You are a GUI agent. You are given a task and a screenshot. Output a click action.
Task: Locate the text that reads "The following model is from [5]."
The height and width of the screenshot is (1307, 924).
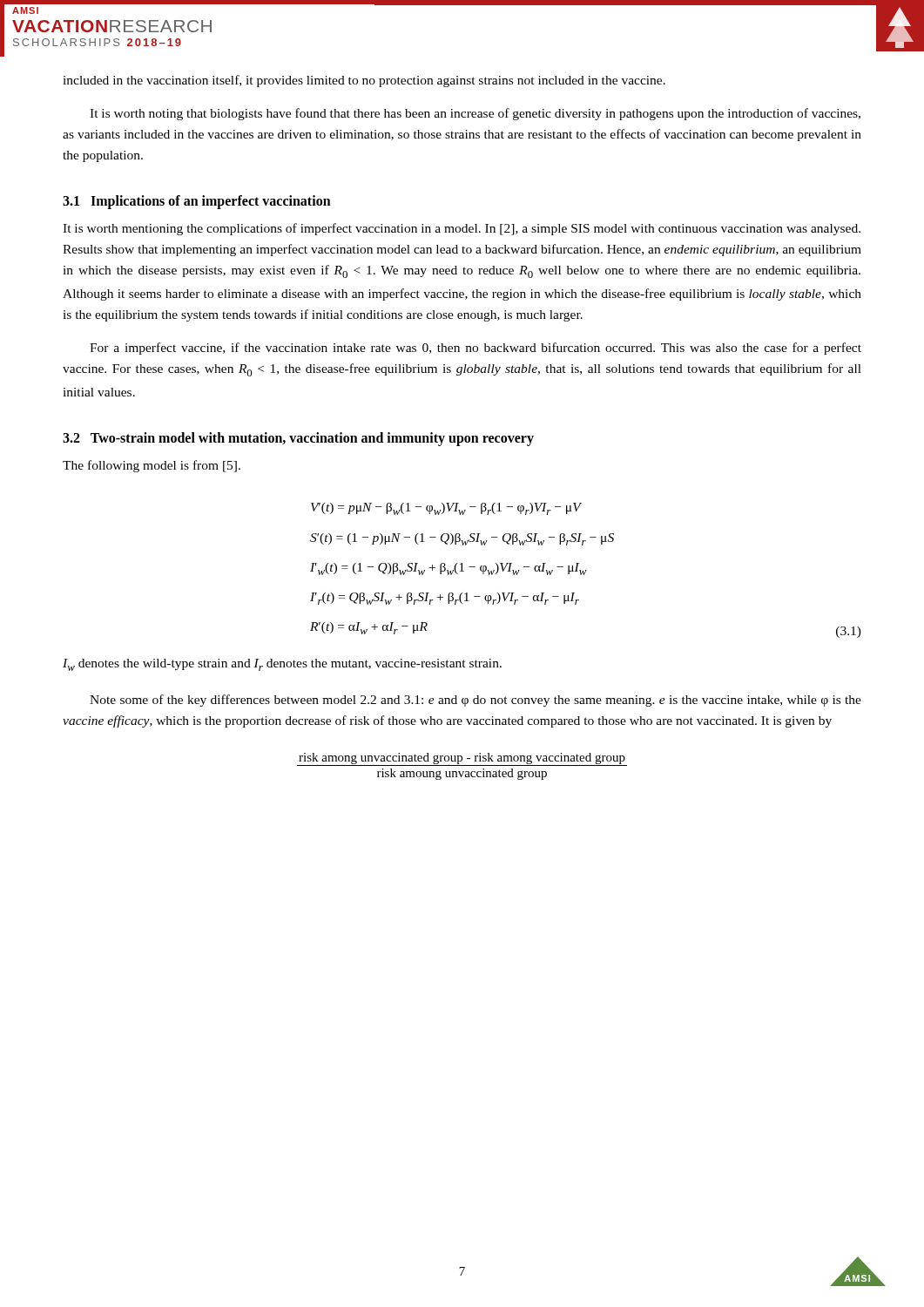(x=152, y=465)
